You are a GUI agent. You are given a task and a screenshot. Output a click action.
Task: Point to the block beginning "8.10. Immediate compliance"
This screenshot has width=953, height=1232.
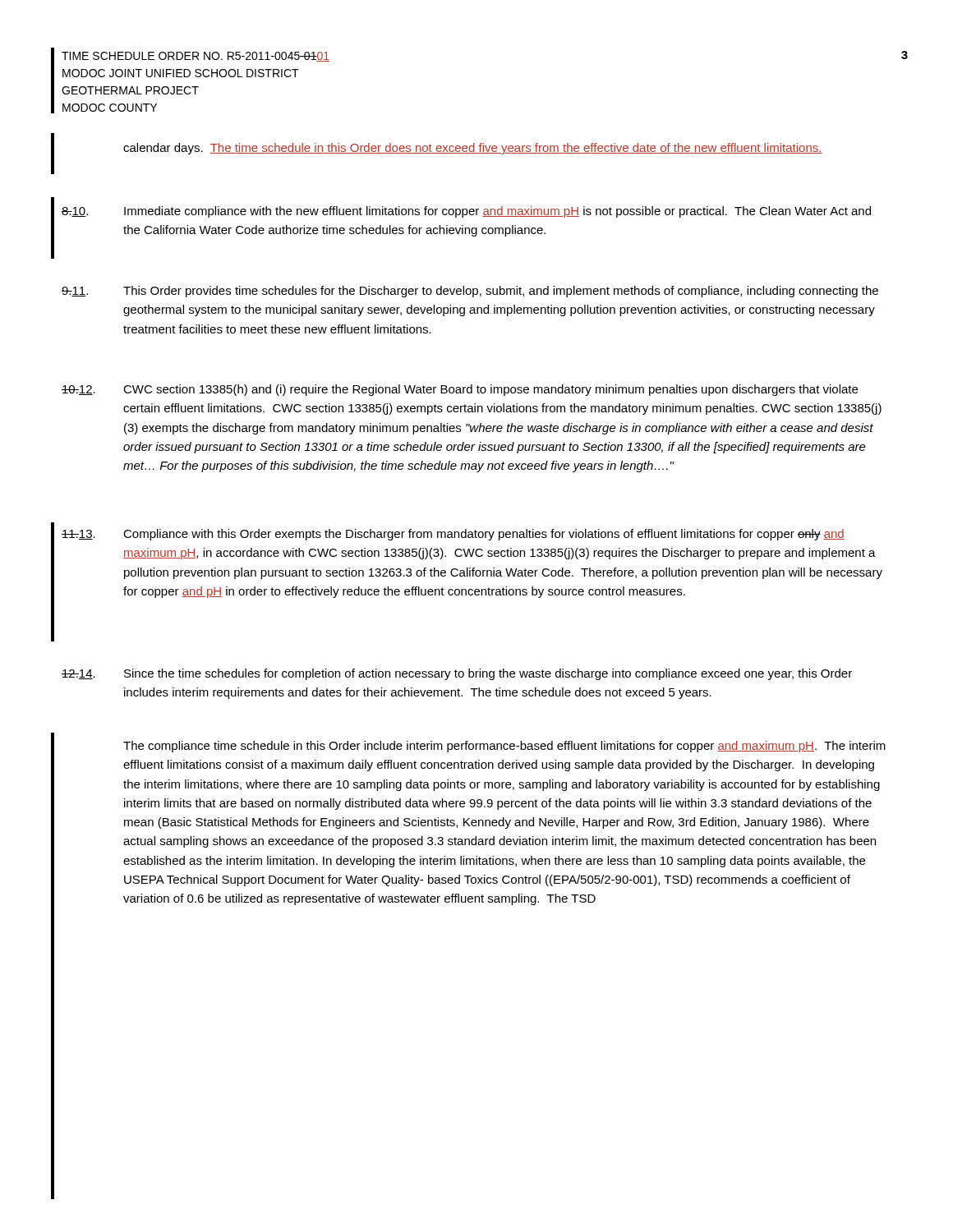click(x=472, y=220)
